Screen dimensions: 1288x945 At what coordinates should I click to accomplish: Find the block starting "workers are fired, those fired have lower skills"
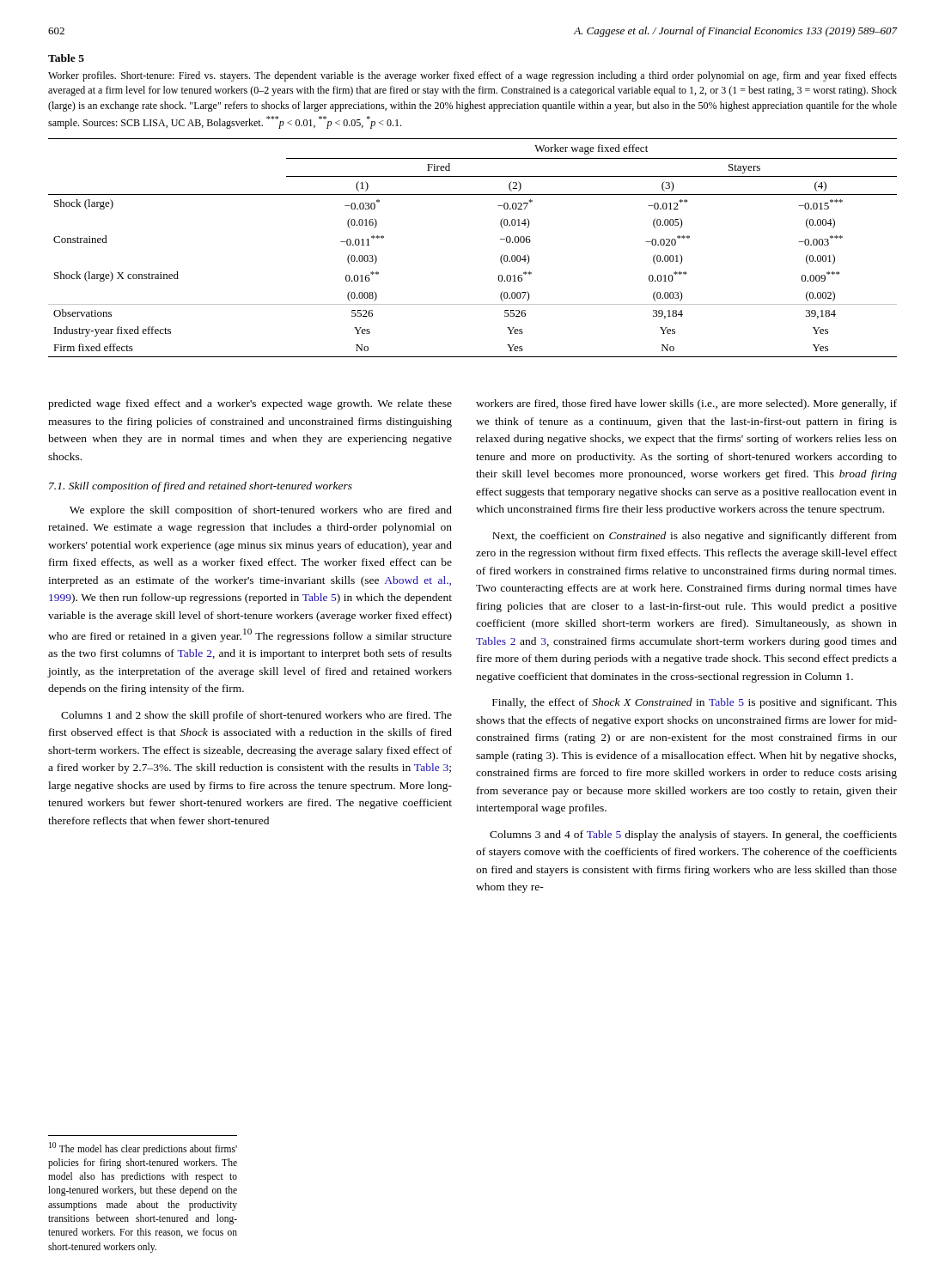tap(686, 456)
